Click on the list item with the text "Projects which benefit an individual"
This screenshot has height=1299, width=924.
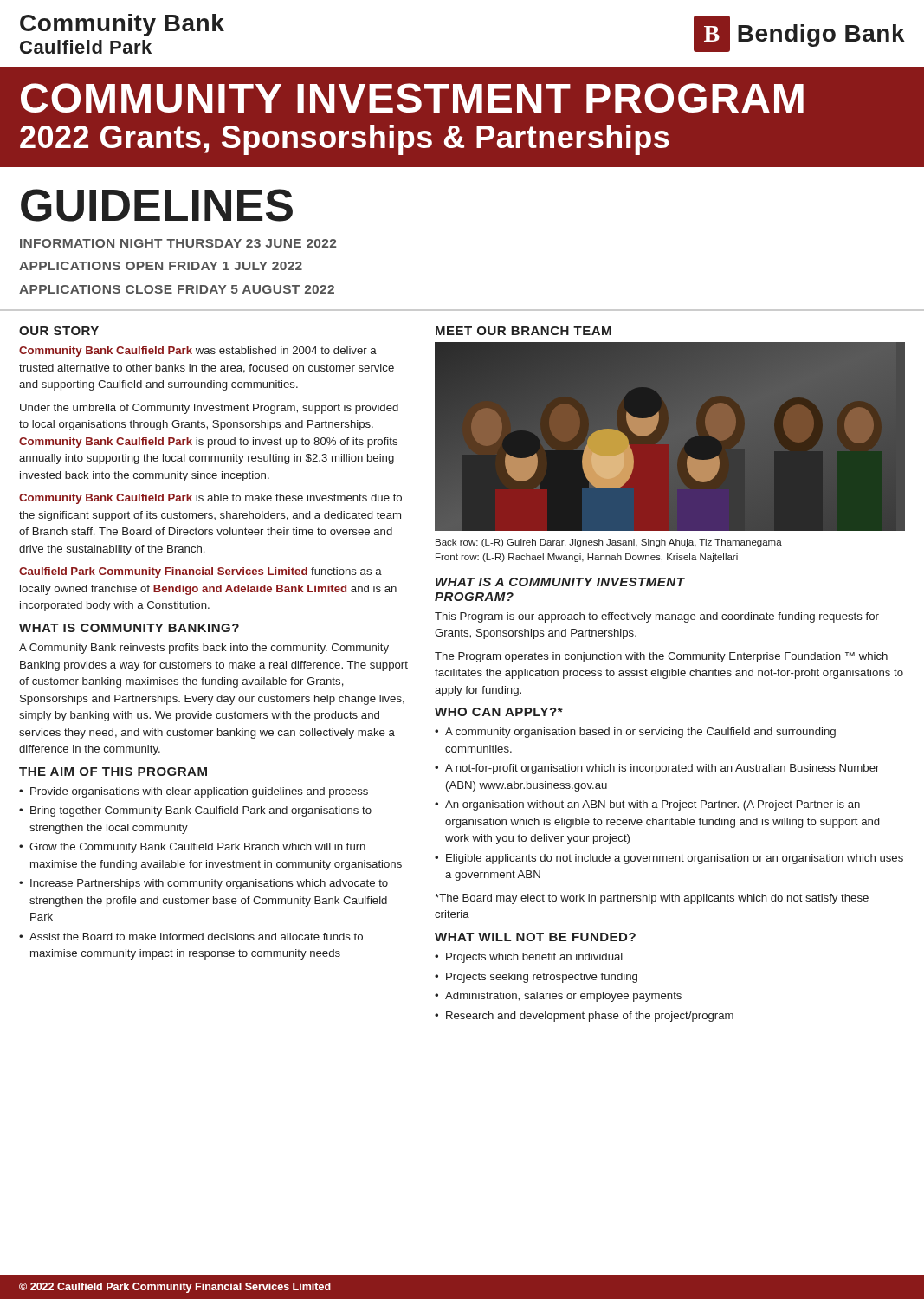pyautogui.click(x=534, y=956)
